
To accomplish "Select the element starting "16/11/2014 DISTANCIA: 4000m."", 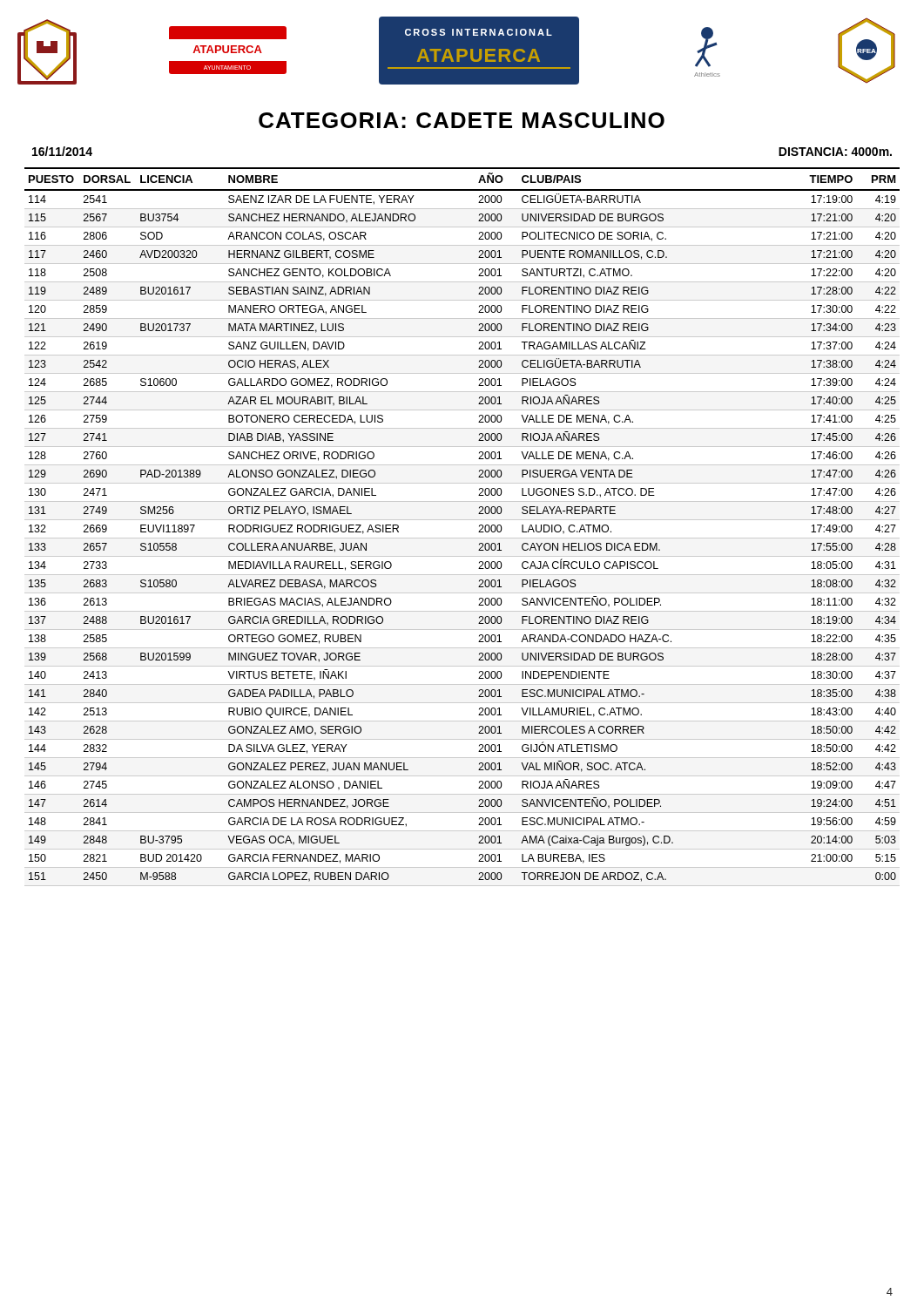I will coord(68,152).
